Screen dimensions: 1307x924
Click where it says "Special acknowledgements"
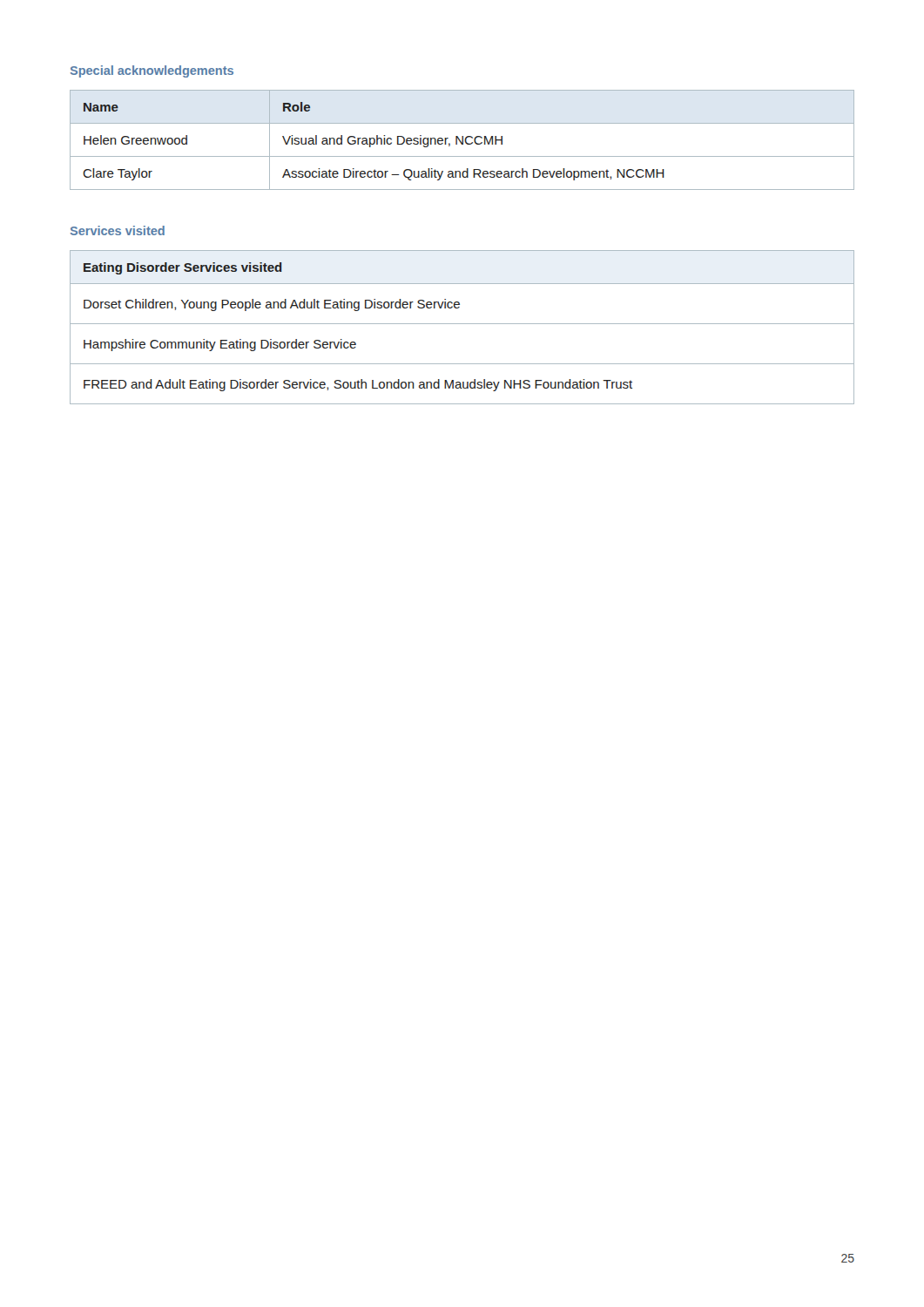click(152, 71)
